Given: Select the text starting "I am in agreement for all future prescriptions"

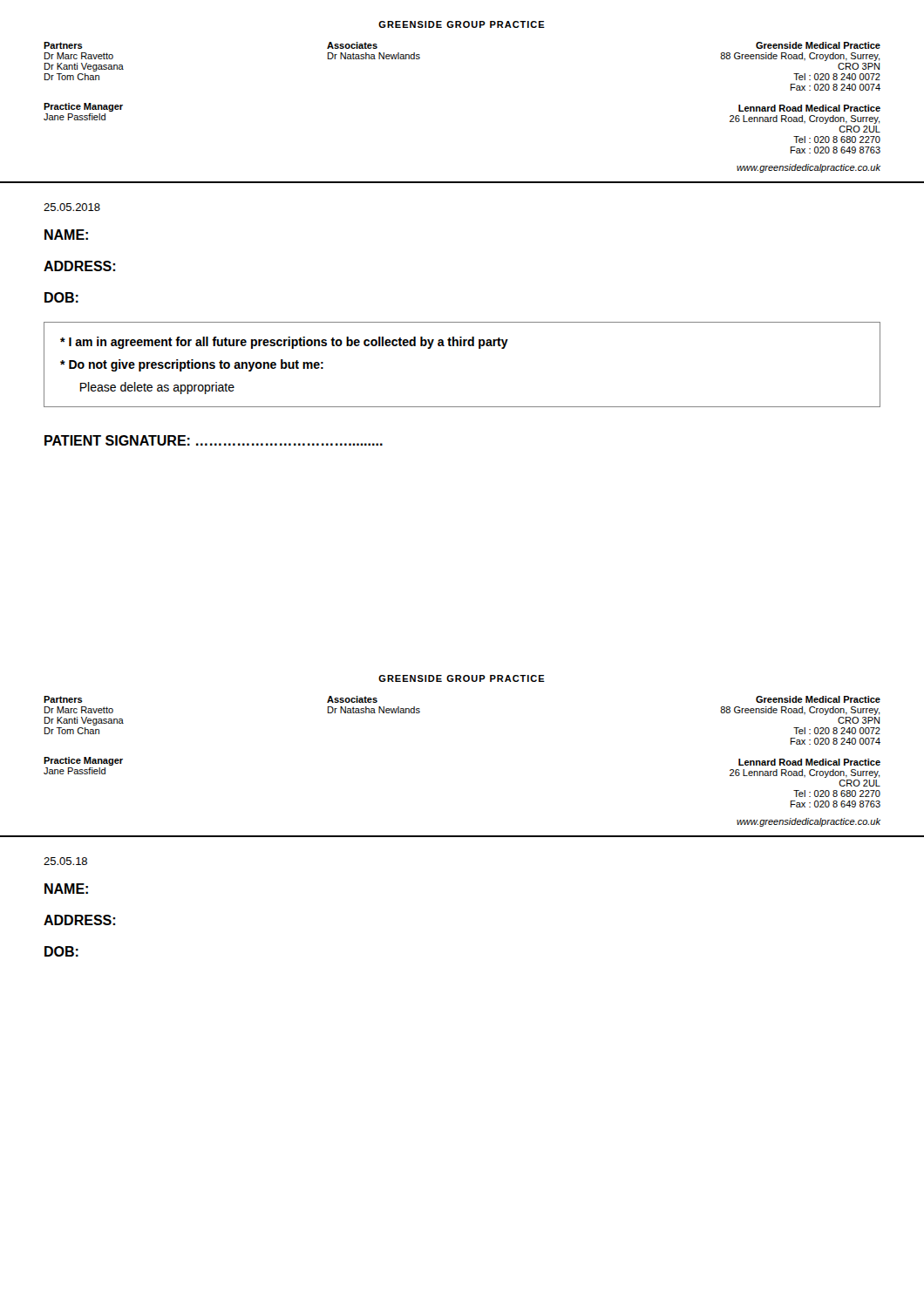Looking at the screenshot, I should [284, 343].
